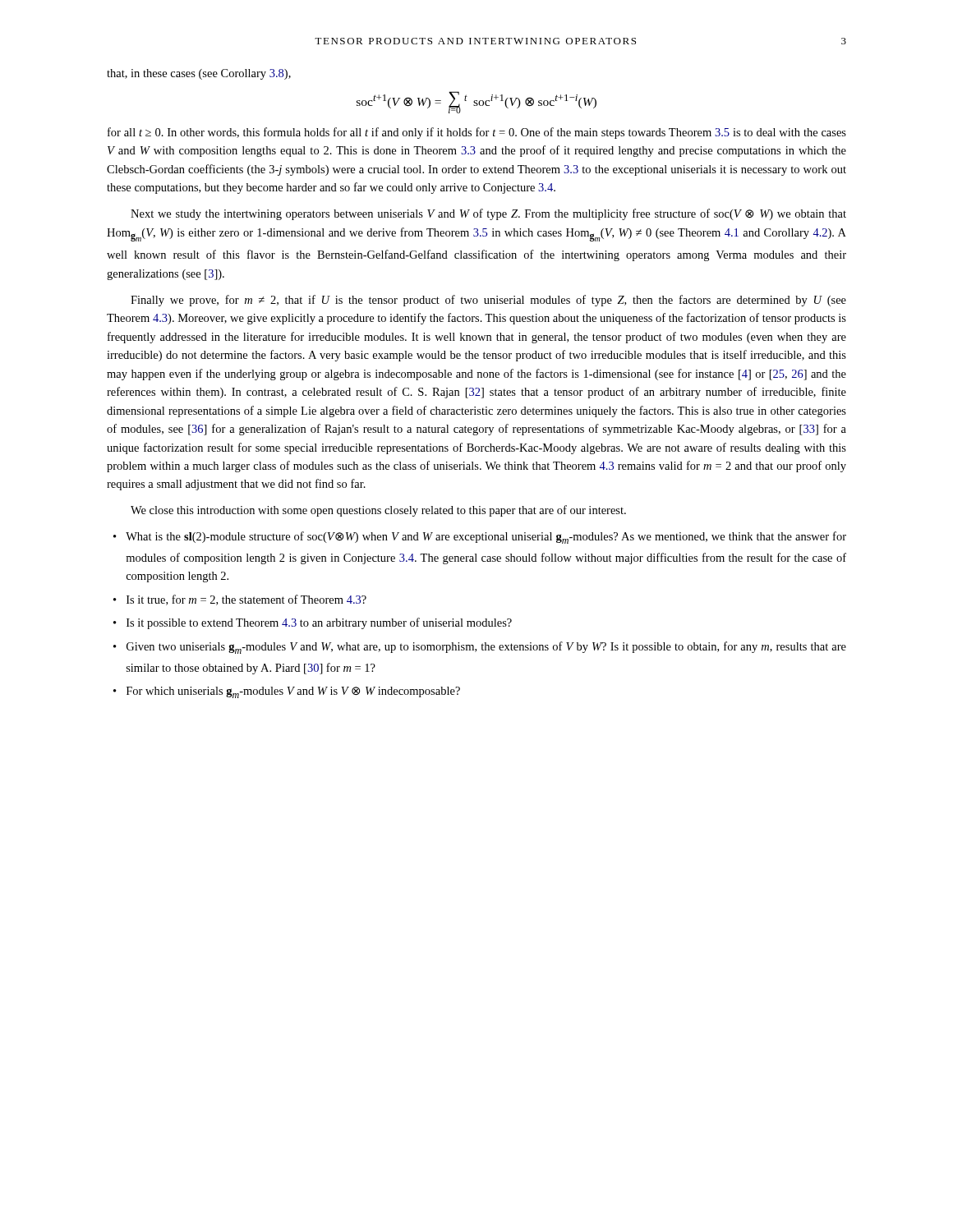Image resolution: width=953 pixels, height=1232 pixels.
Task: Click the passage that begins "• What is the sl(2)-module structure of"
Action: 476,556
